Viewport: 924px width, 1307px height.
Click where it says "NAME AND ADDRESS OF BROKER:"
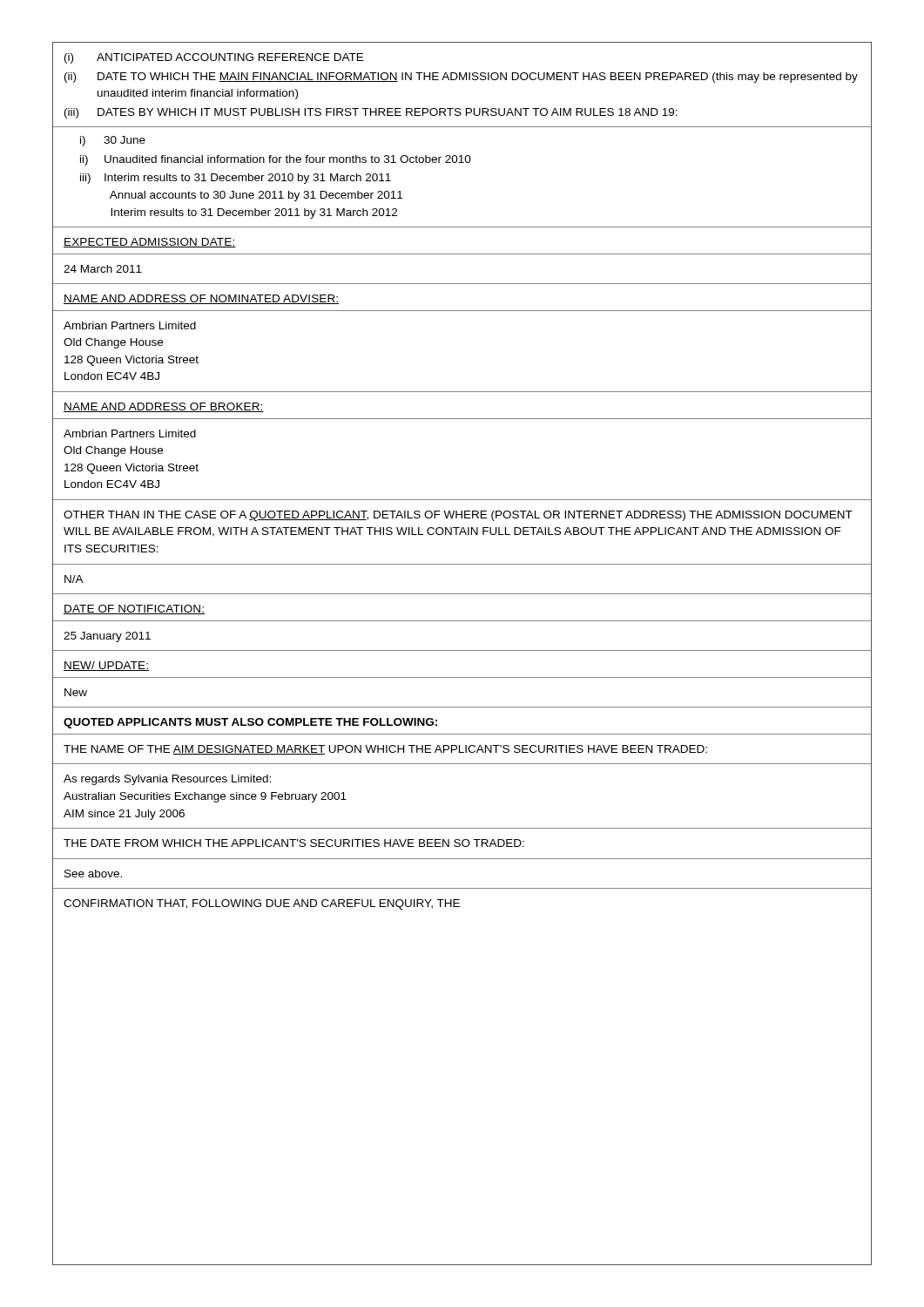[x=164, y=406]
